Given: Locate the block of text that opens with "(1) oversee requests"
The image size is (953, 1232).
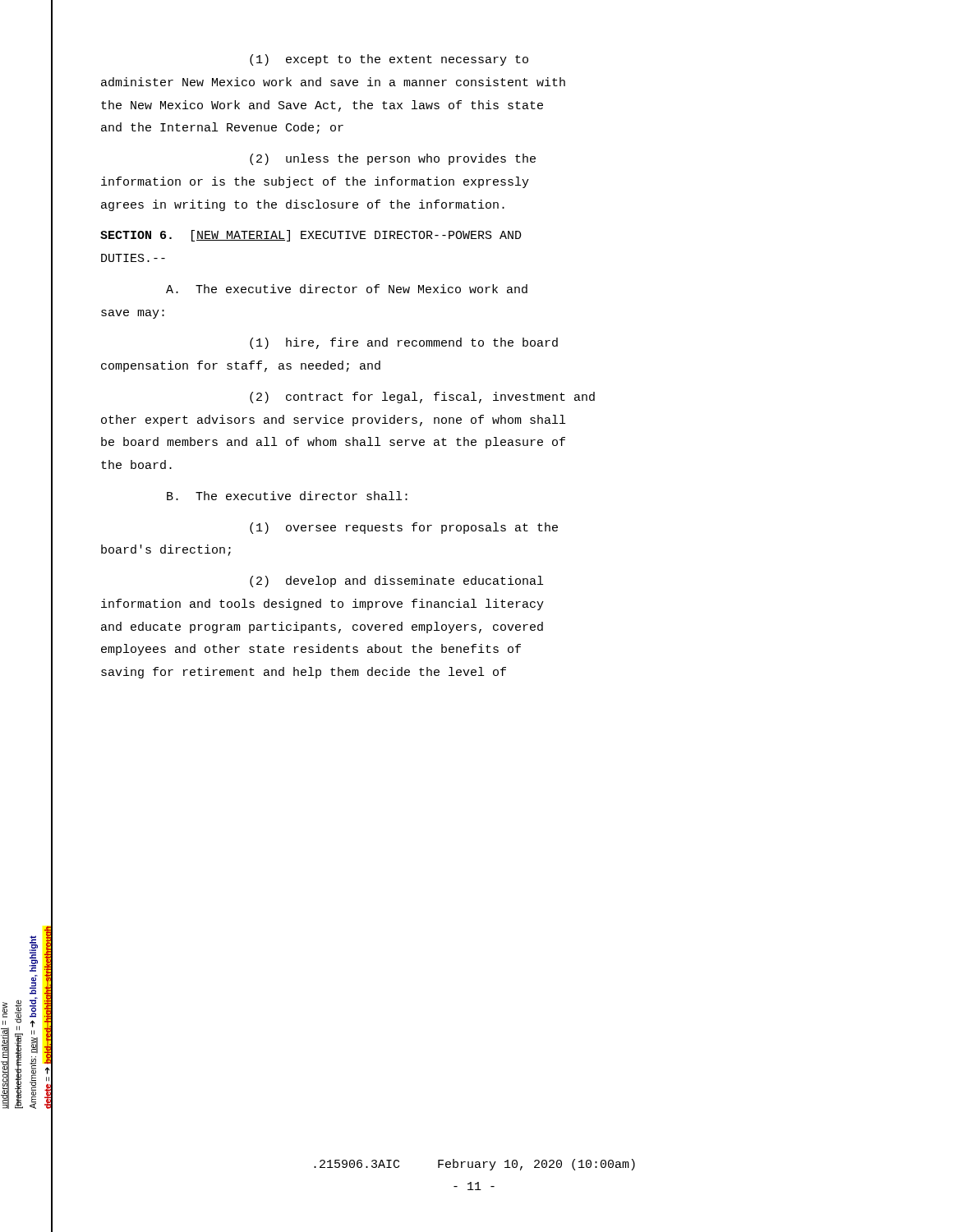Looking at the screenshot, I should click(x=474, y=540).
